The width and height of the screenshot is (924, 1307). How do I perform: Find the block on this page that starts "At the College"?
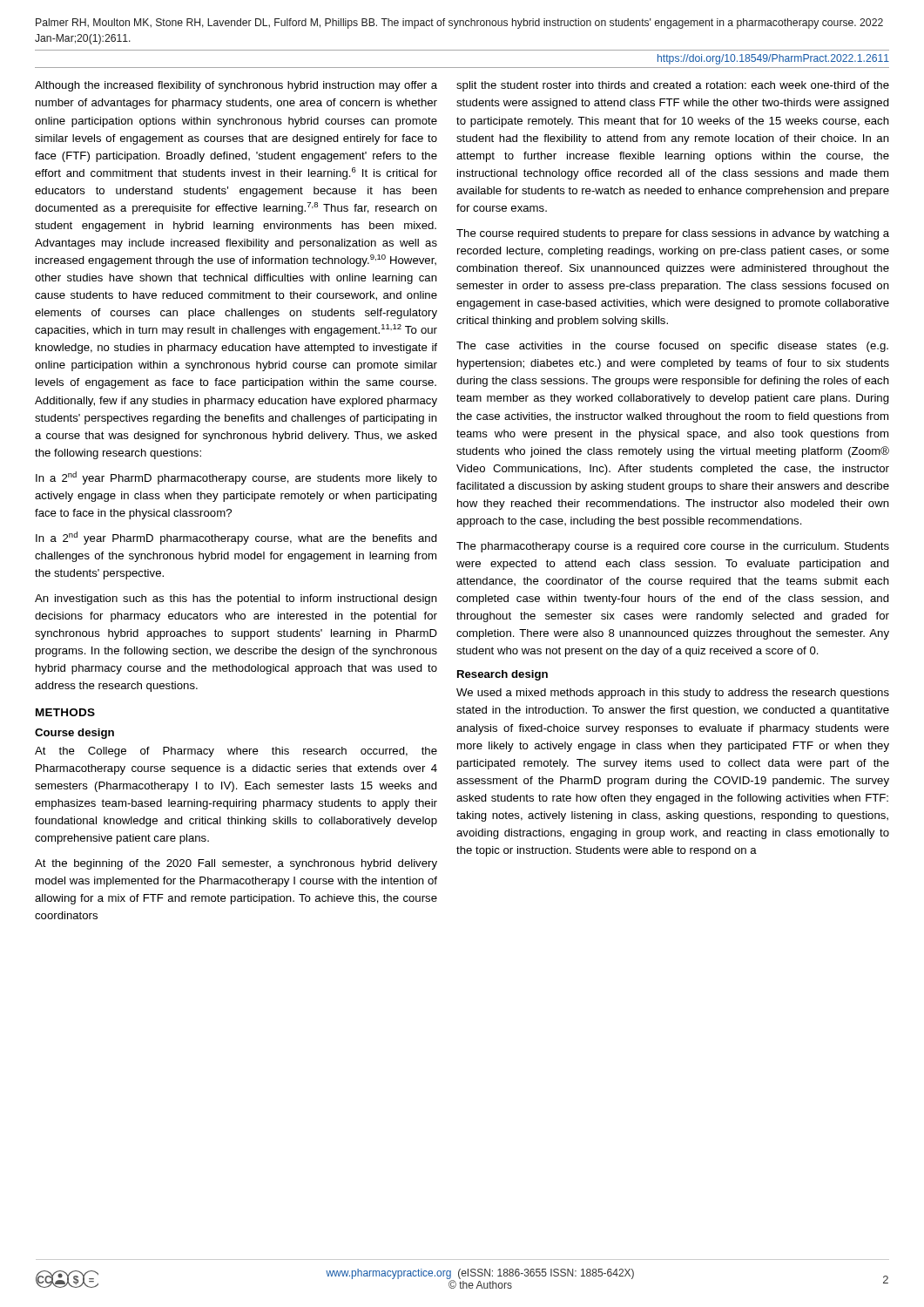click(x=236, y=794)
